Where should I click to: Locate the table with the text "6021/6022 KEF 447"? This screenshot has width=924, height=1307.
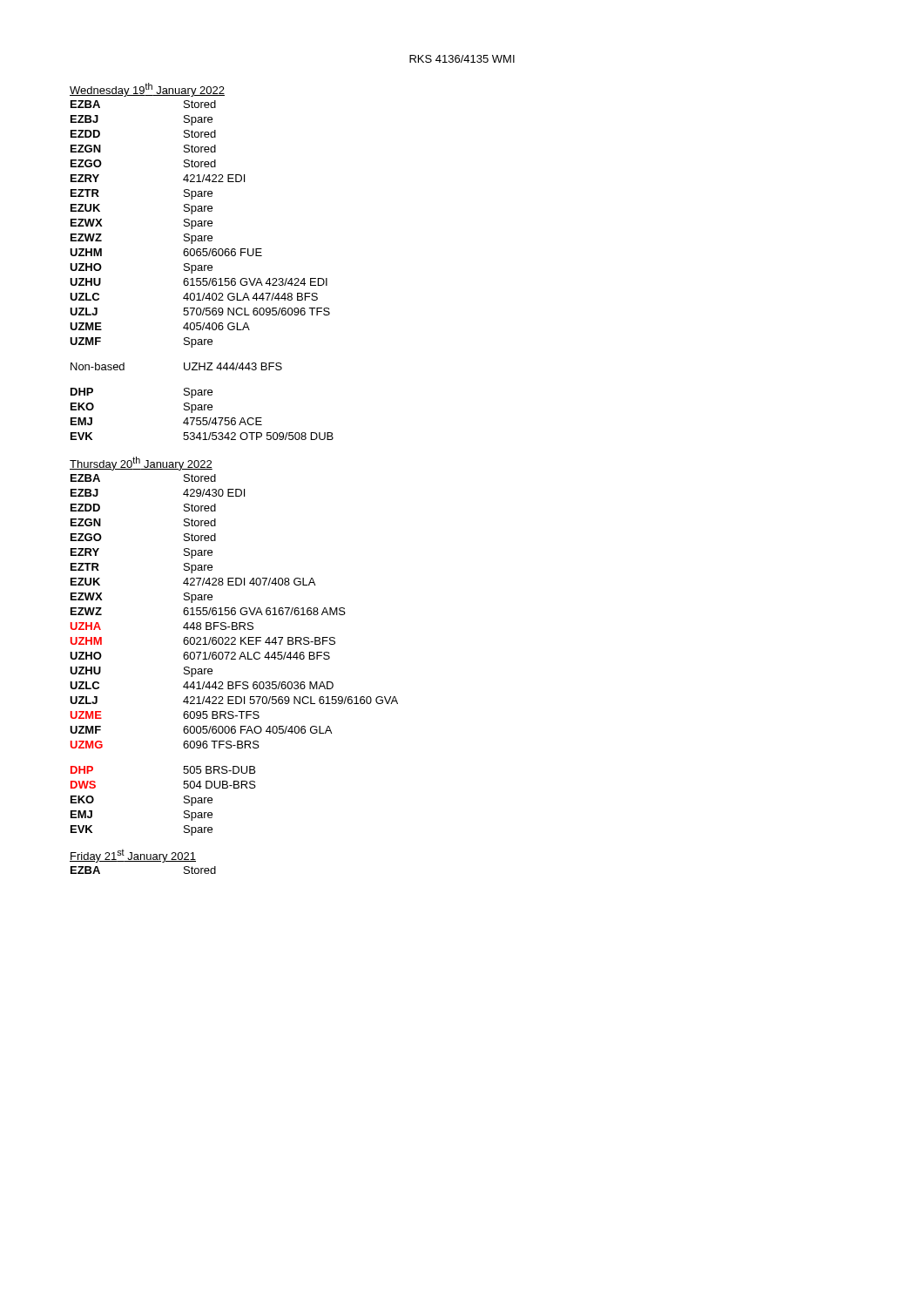click(462, 611)
